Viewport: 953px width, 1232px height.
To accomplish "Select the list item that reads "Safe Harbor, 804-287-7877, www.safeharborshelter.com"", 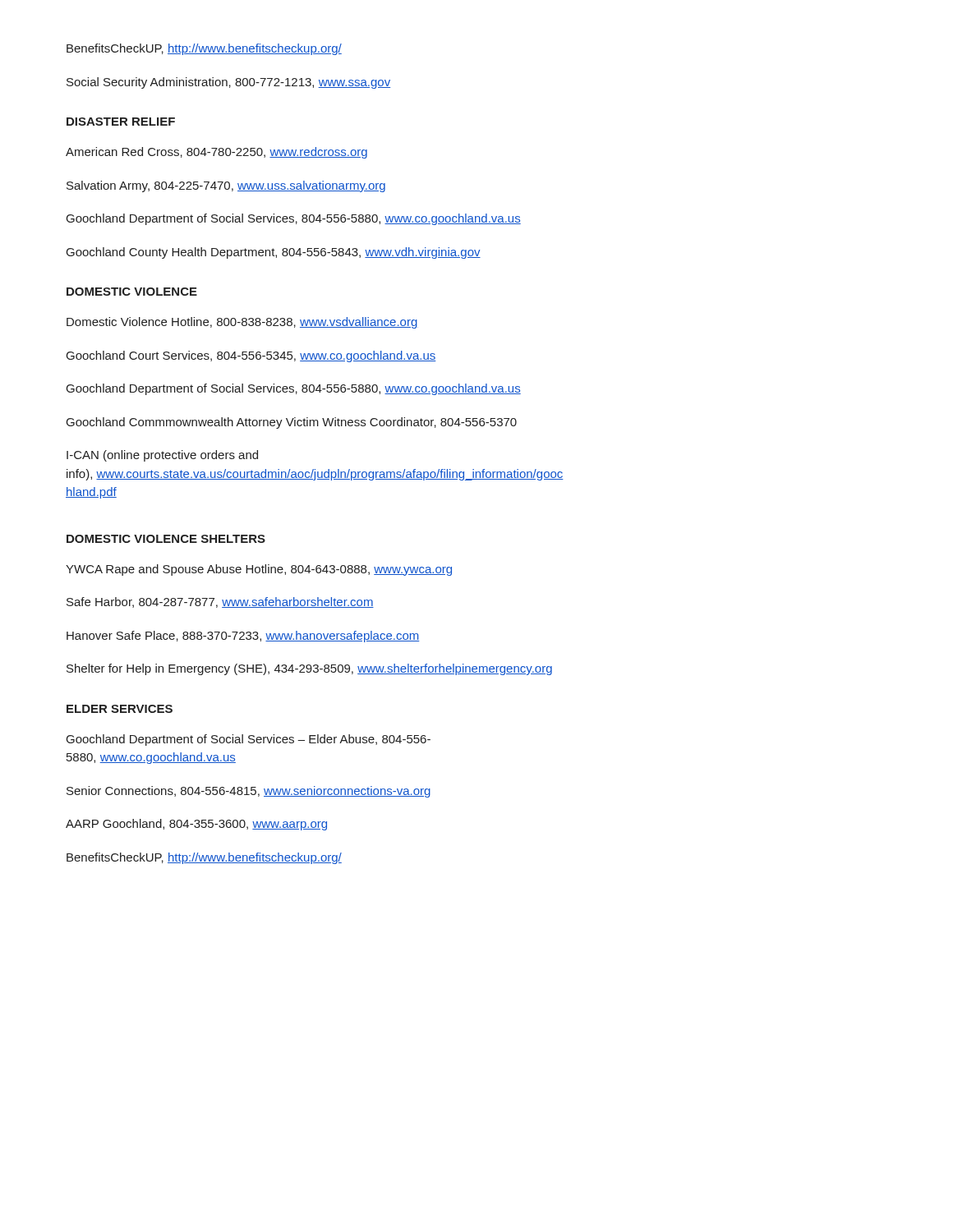I will point(220,602).
